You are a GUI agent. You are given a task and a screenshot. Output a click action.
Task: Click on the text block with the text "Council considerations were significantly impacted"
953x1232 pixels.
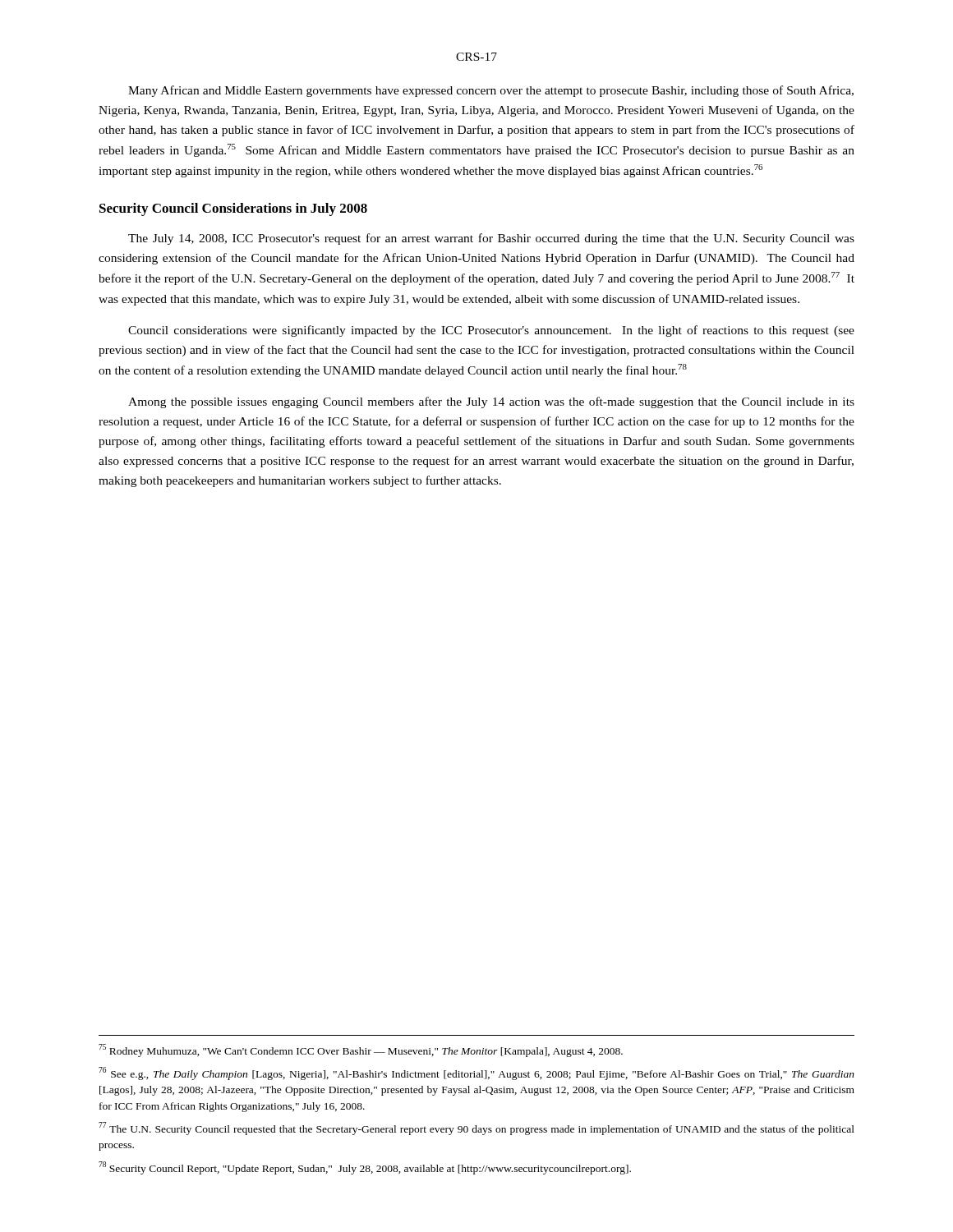tap(476, 350)
